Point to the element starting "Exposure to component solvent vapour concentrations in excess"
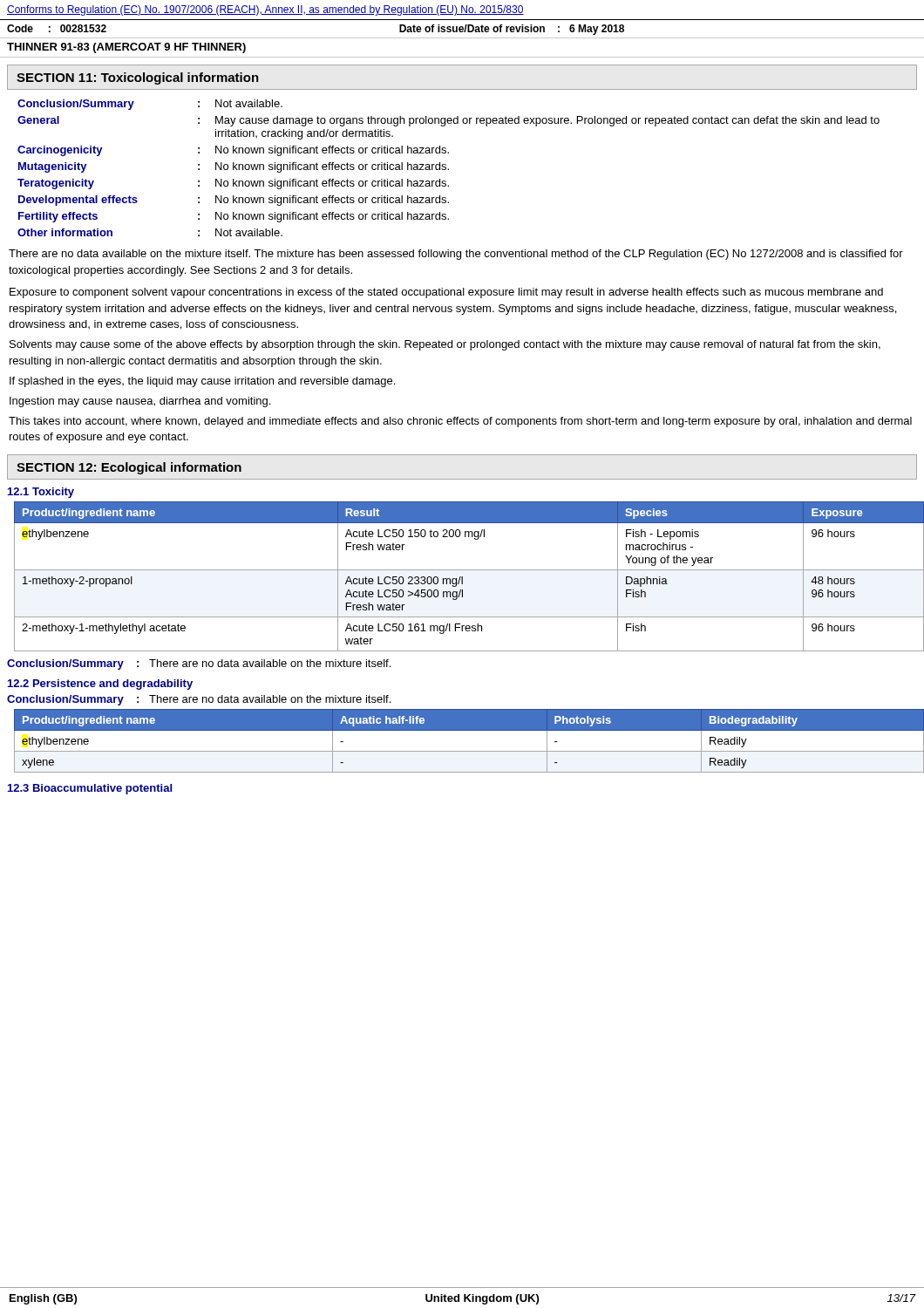The image size is (924, 1308). 446,293
